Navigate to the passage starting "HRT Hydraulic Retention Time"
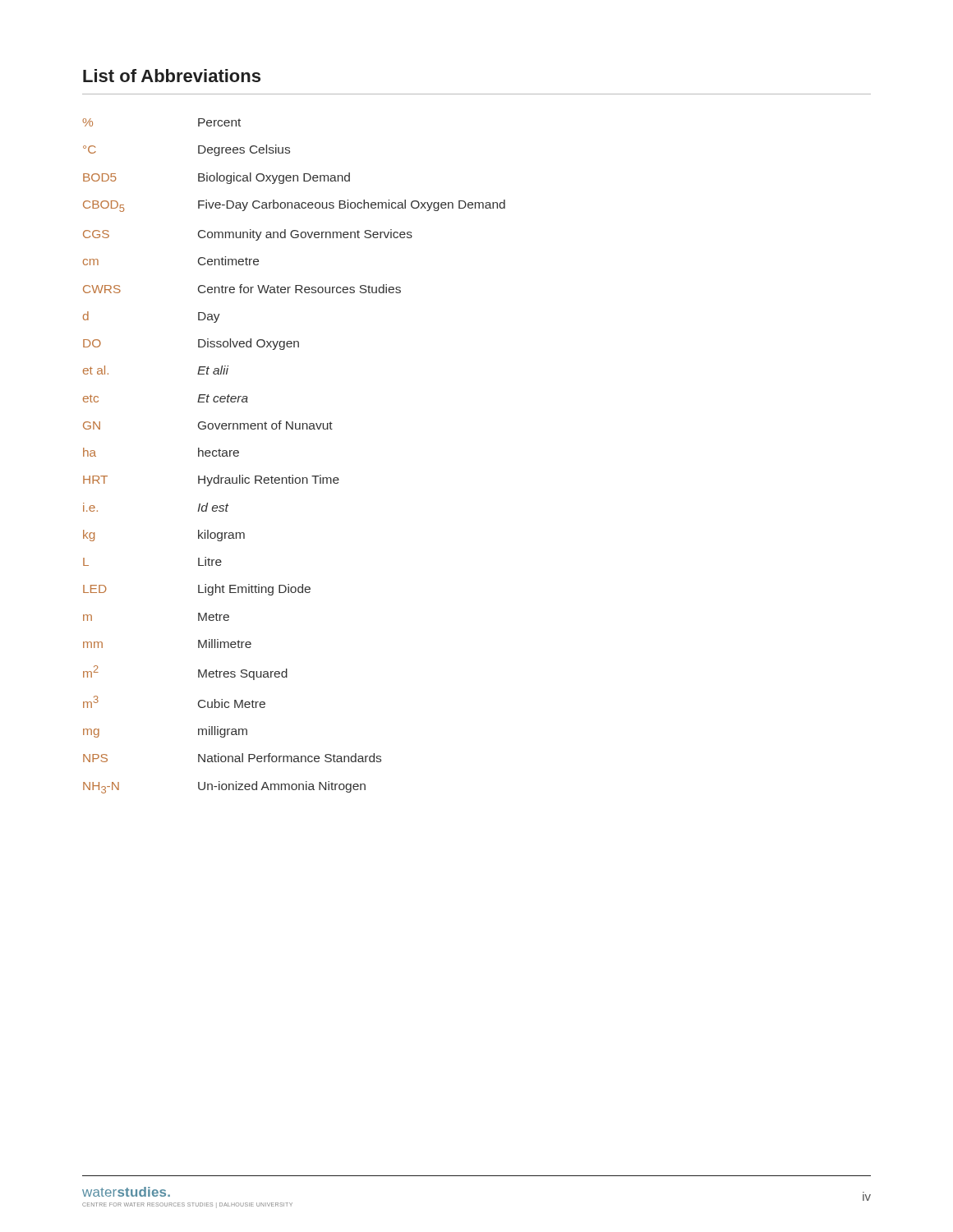Screen dimensions: 1232x953 pyautogui.click(x=211, y=480)
